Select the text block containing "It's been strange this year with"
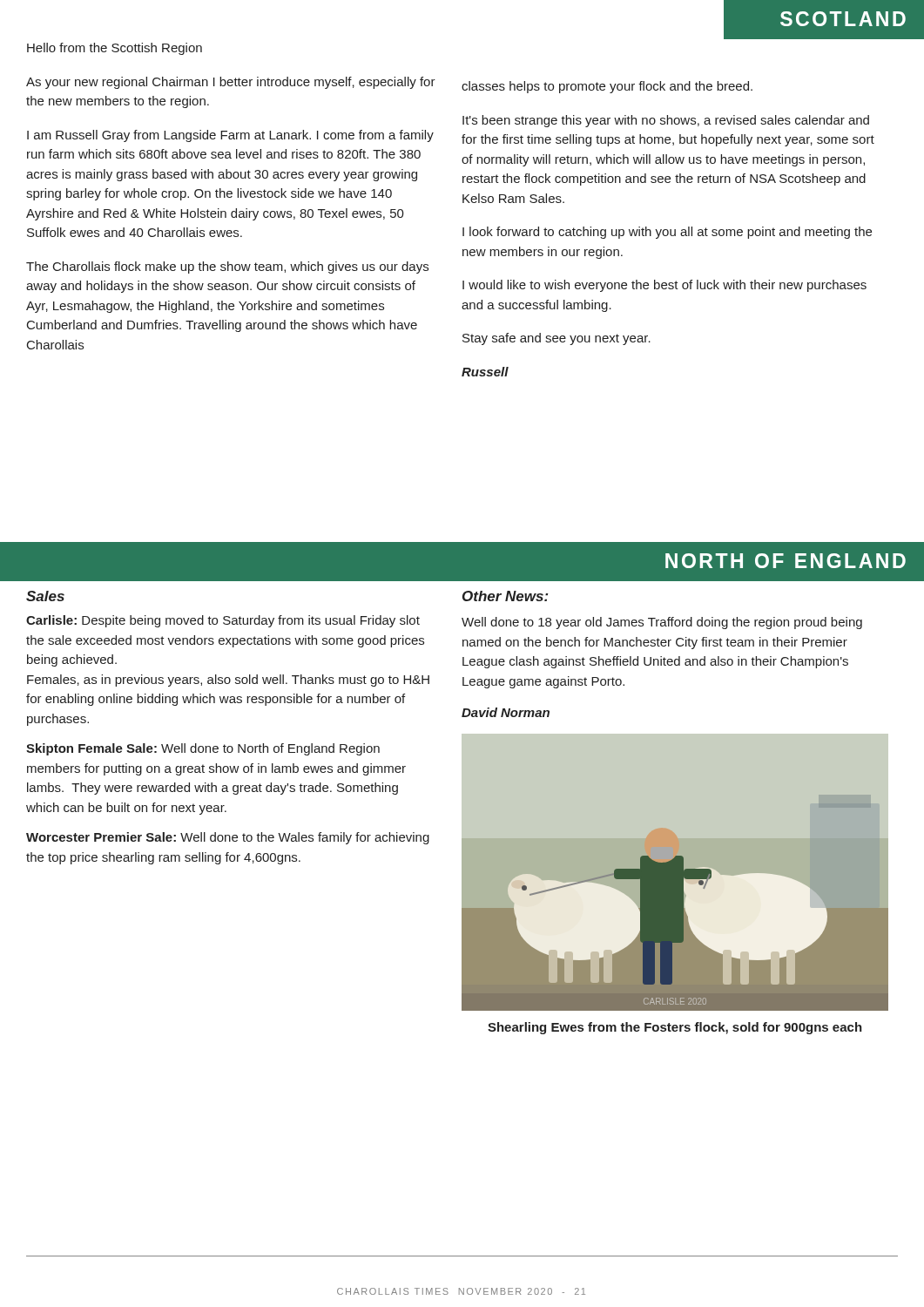The image size is (924, 1307). point(668,159)
